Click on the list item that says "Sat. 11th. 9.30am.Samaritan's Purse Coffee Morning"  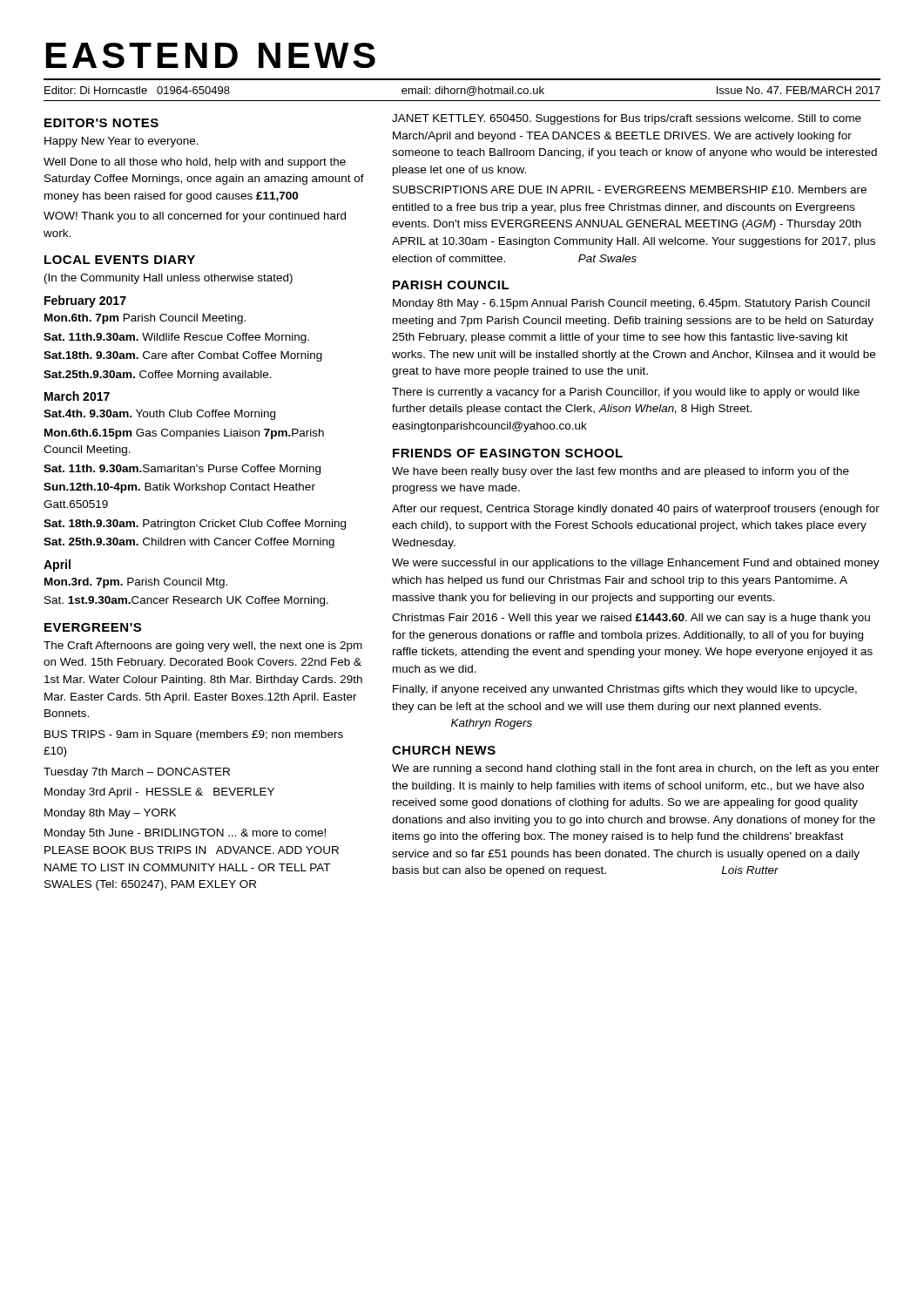point(182,468)
